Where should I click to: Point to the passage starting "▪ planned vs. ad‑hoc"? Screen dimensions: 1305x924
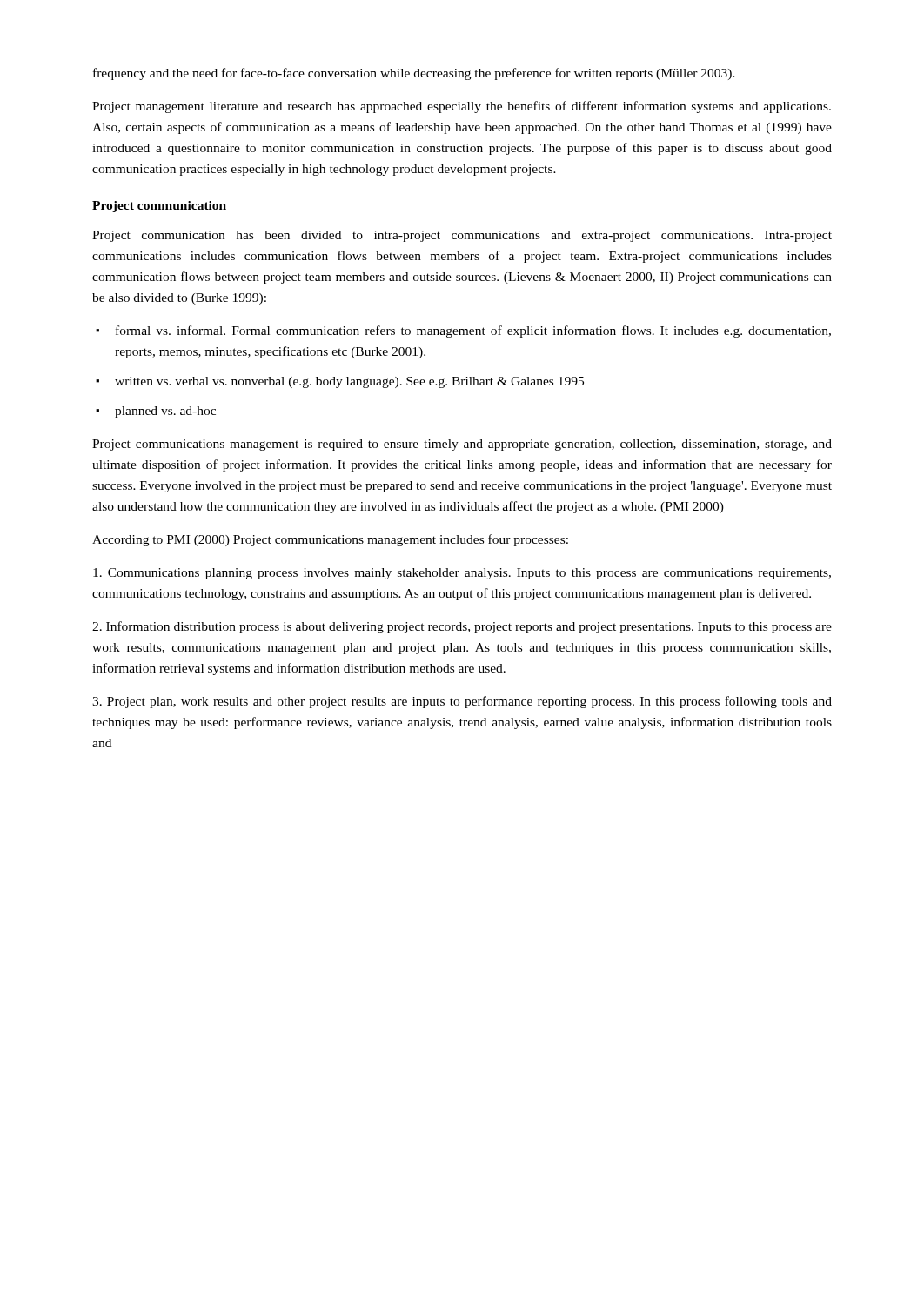(x=156, y=412)
